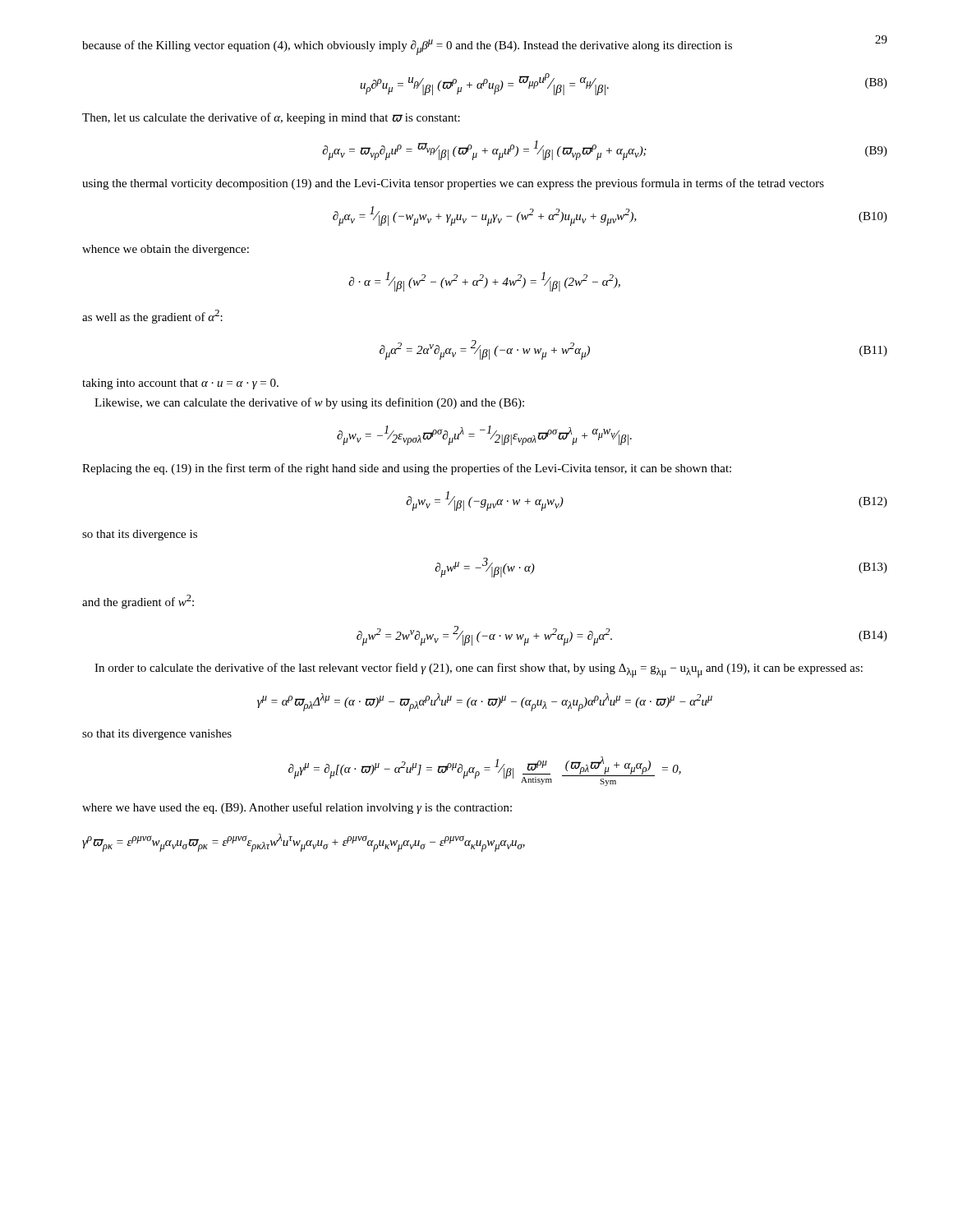Find the passage starting "Then, let us calculate the"
953x1232 pixels.
(x=271, y=117)
